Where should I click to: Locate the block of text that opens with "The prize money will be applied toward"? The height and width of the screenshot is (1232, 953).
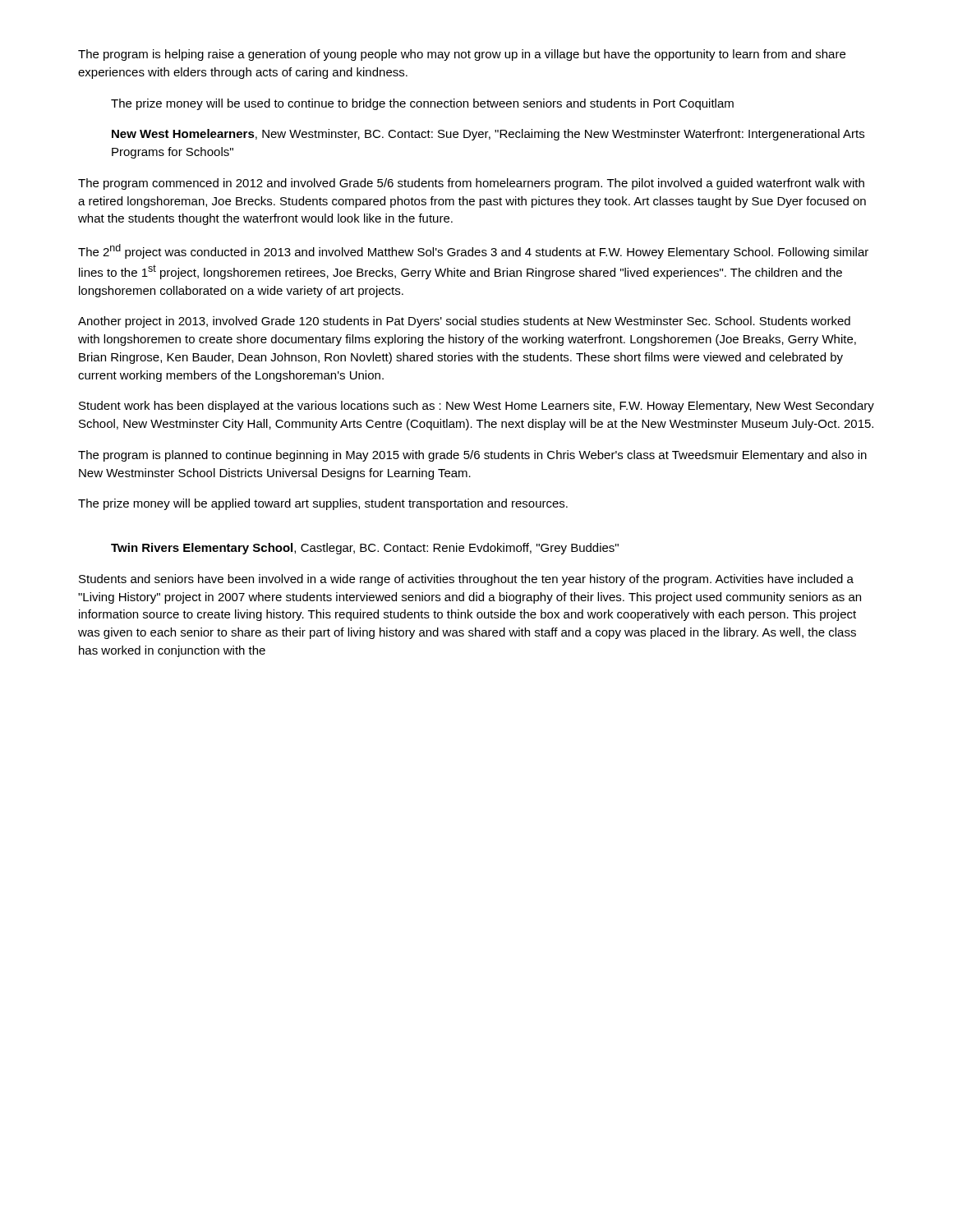point(323,503)
